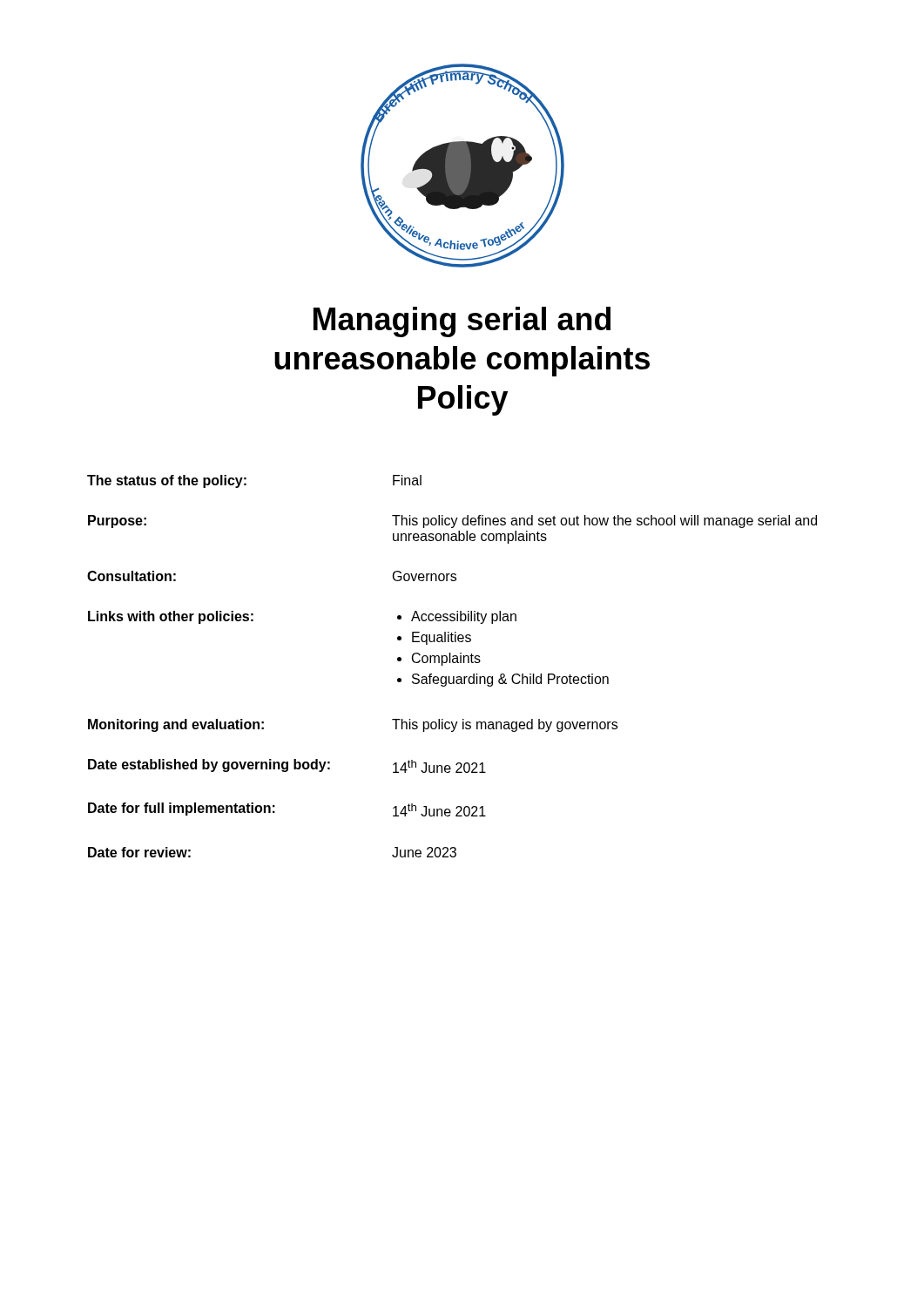The height and width of the screenshot is (1307, 924).
Task: Select the table that reads "This policy is"
Action: click(462, 667)
